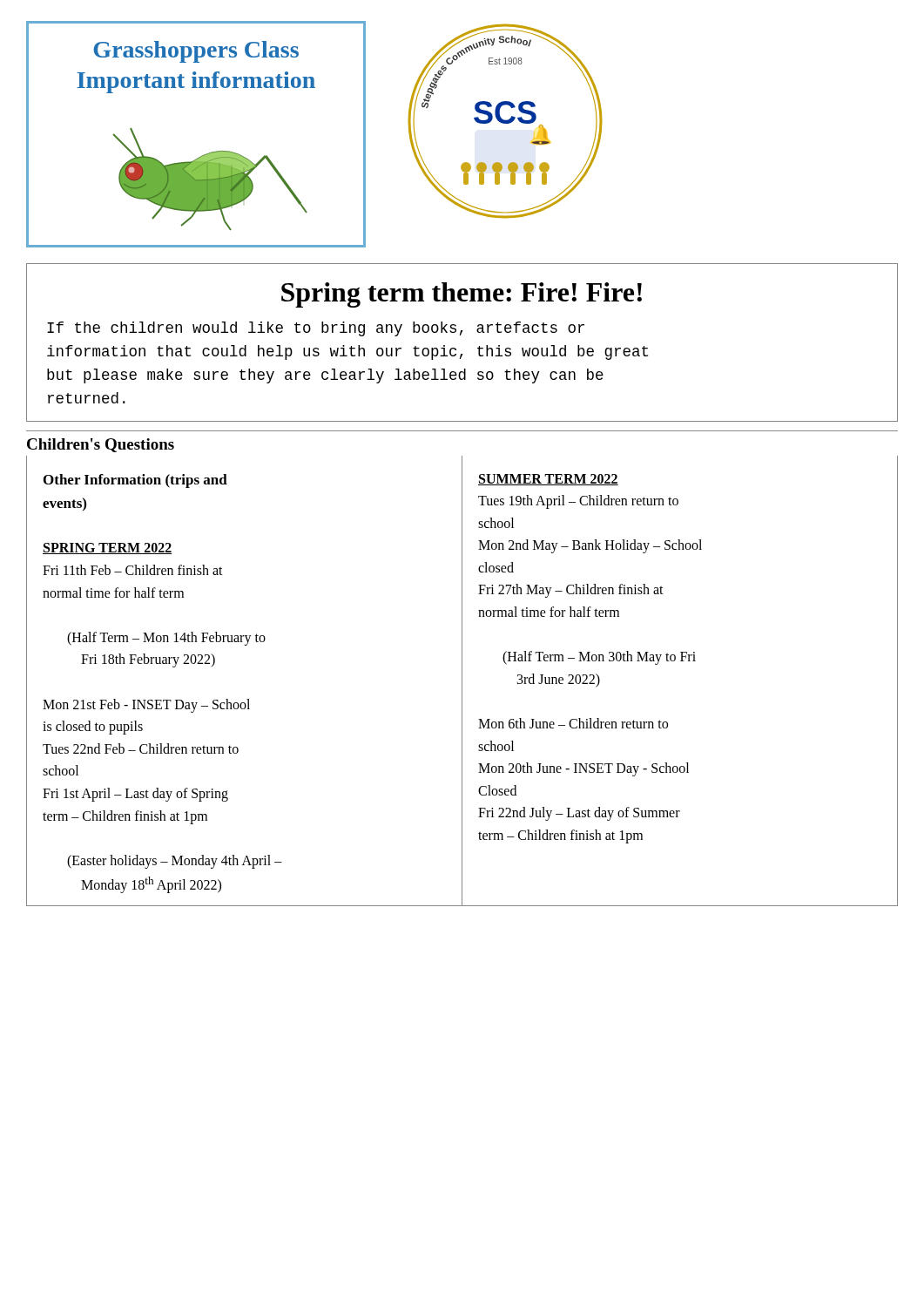The height and width of the screenshot is (1307, 924).
Task: Find the illustration
Action: (196, 171)
